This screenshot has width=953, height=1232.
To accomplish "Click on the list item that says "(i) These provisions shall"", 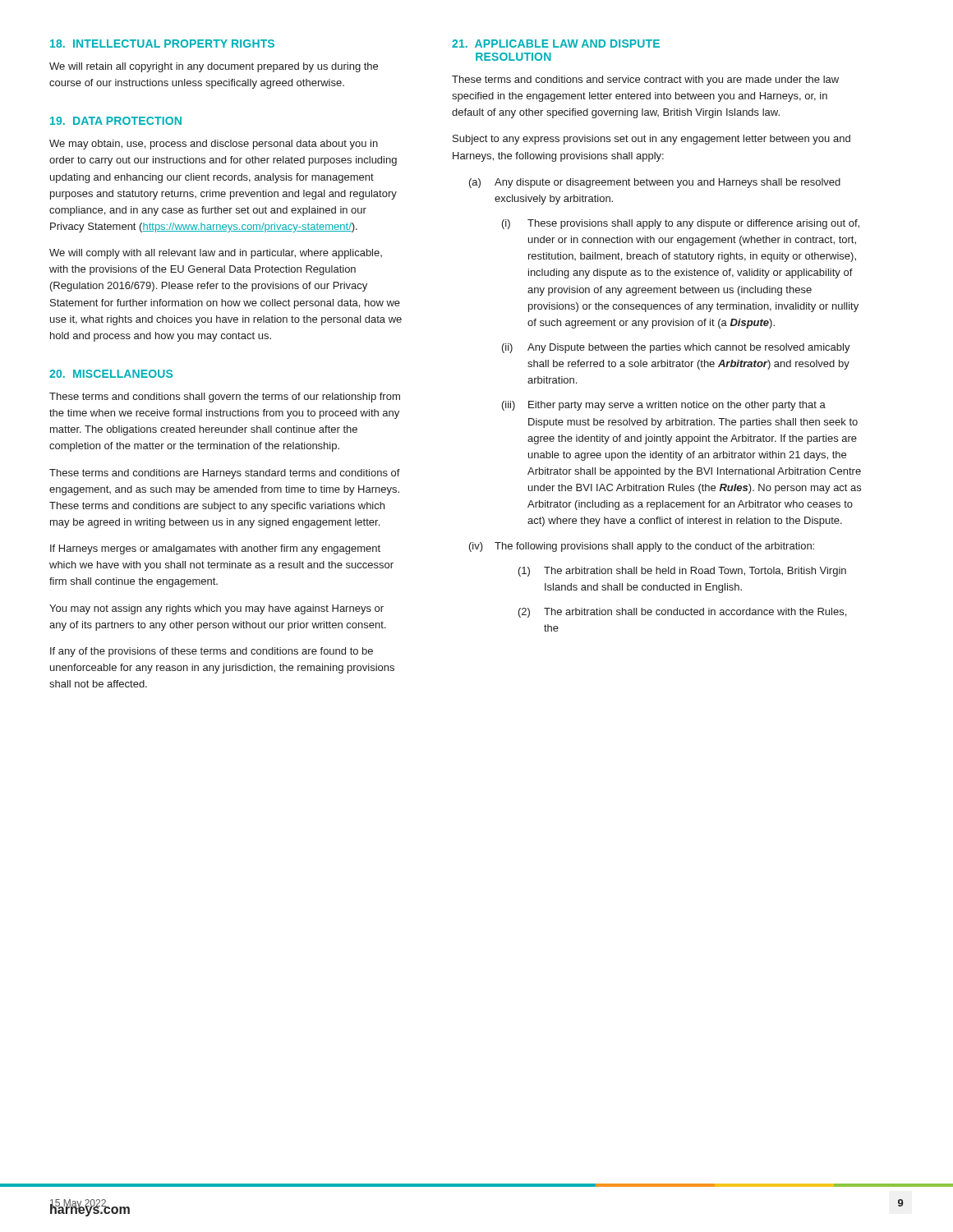I will pos(682,273).
